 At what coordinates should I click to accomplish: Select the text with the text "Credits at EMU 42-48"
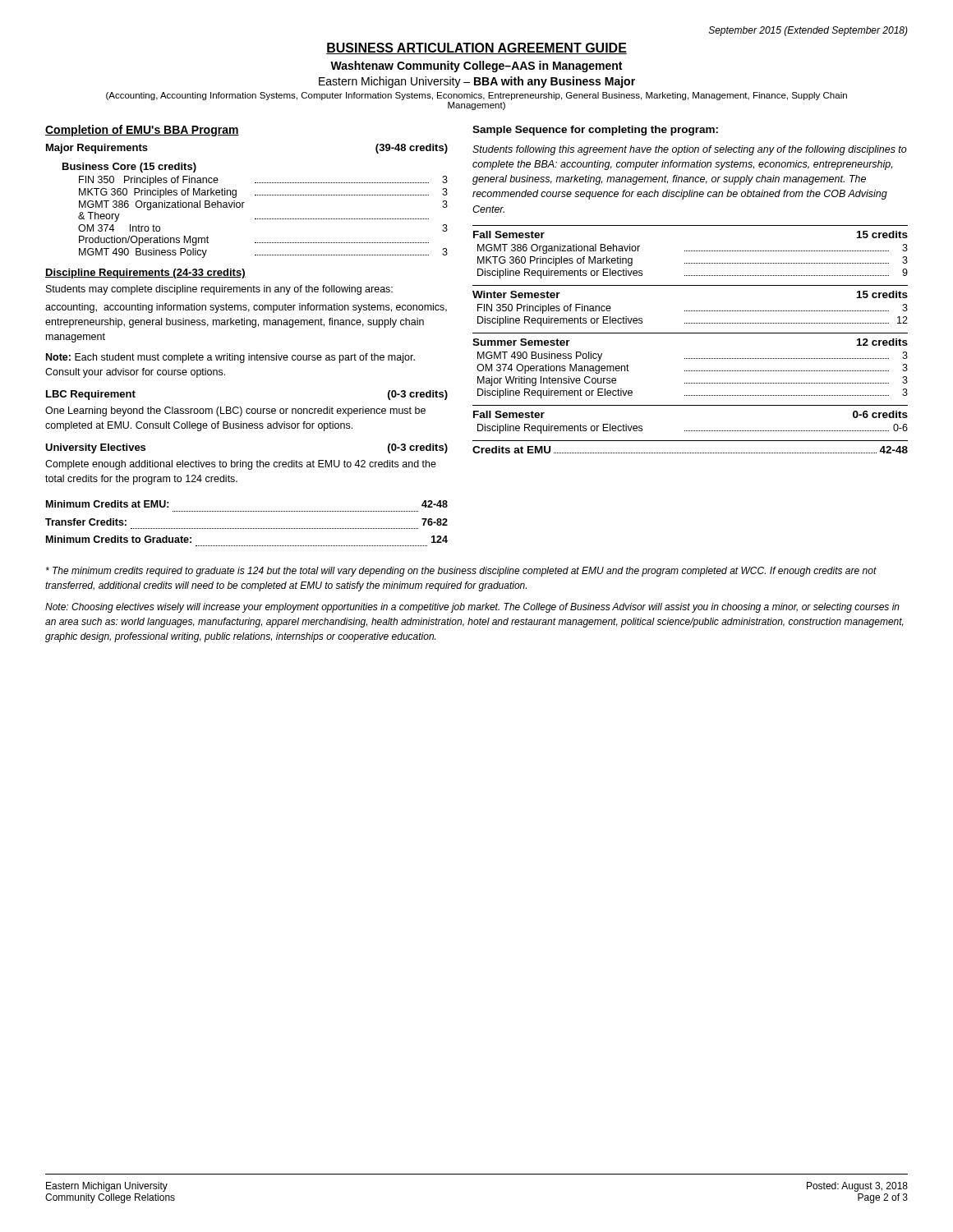pyautogui.click(x=690, y=448)
